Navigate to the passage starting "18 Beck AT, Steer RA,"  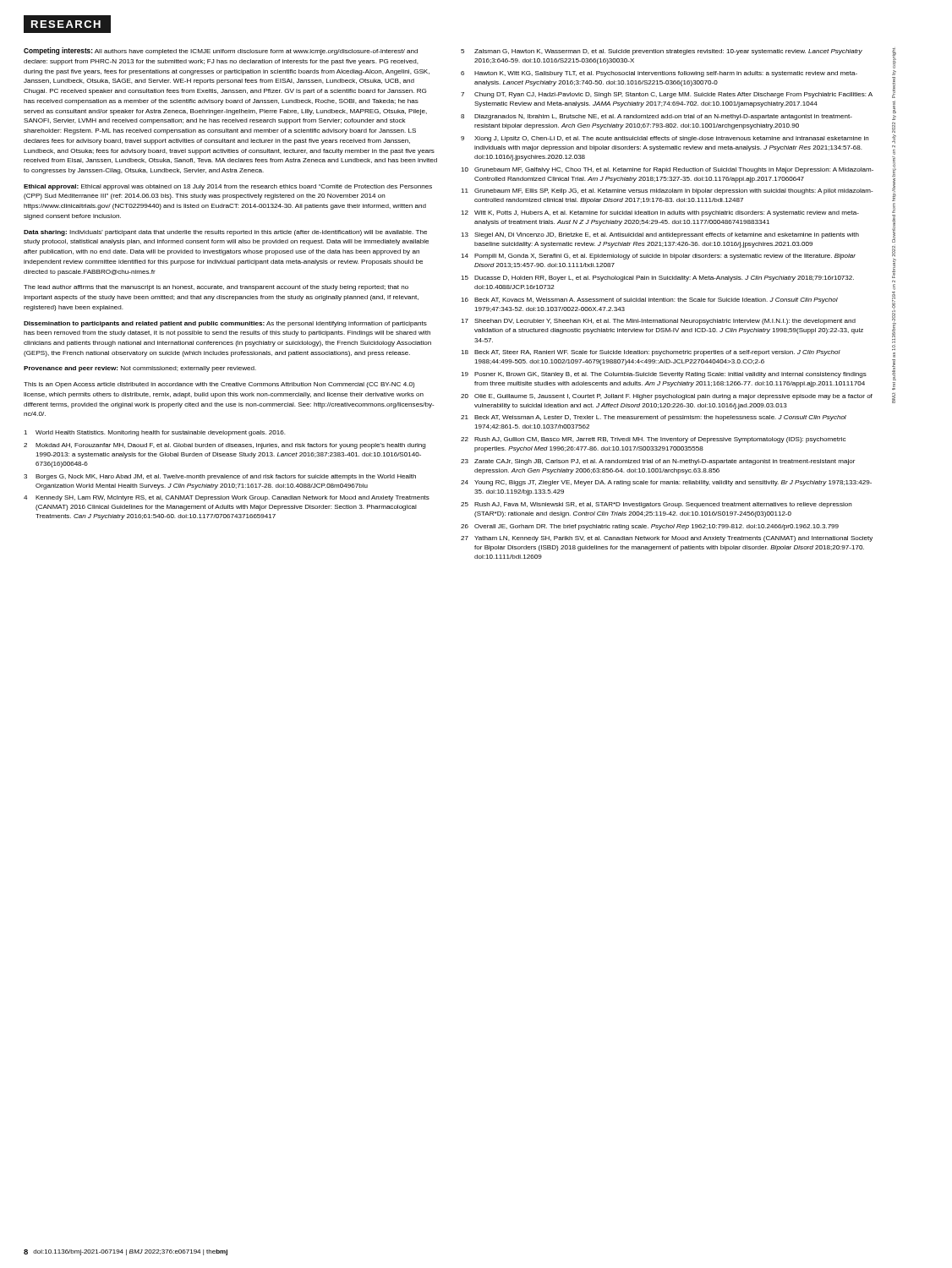pos(668,357)
